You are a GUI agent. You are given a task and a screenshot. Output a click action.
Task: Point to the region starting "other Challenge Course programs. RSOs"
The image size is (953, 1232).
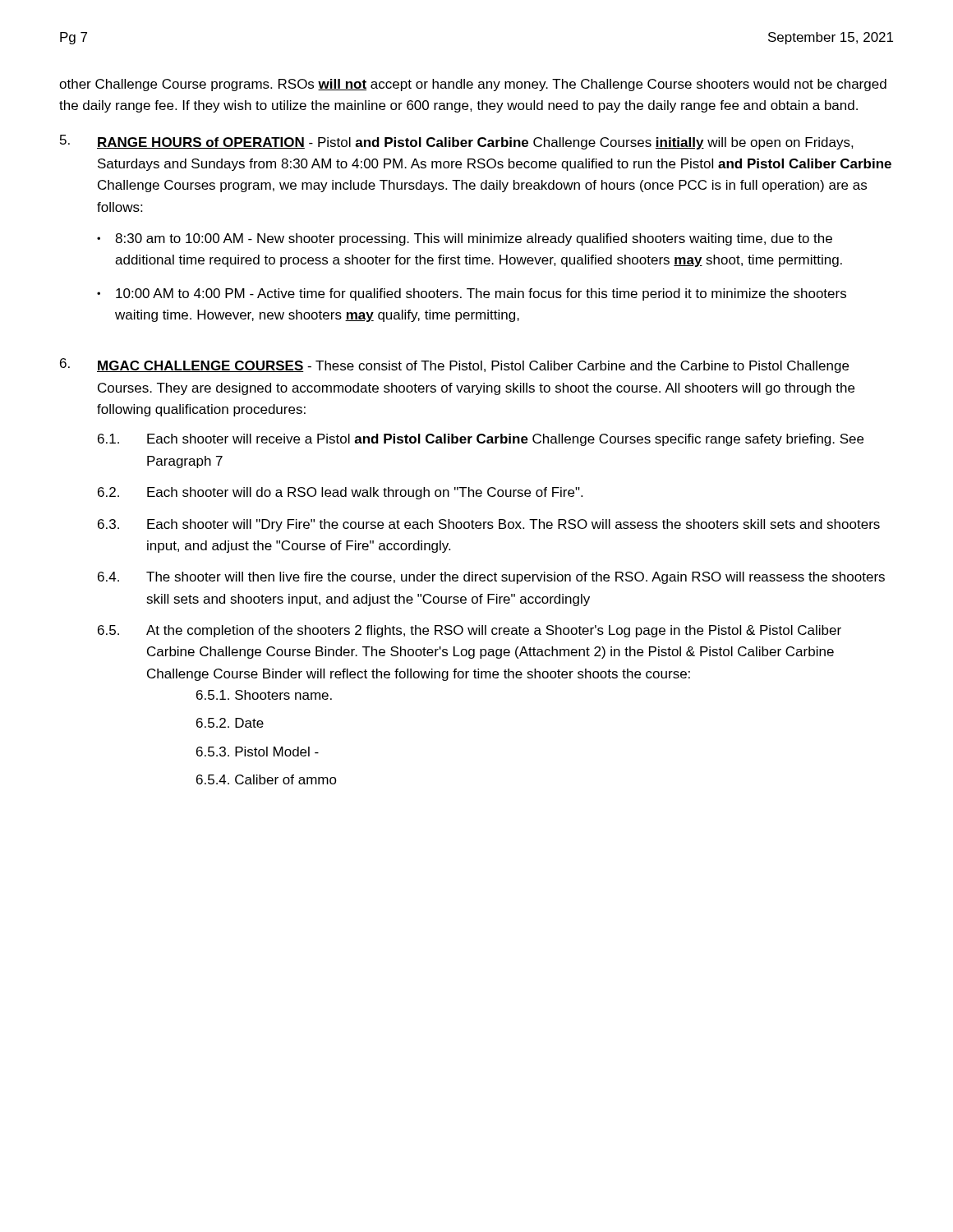pyautogui.click(x=473, y=95)
